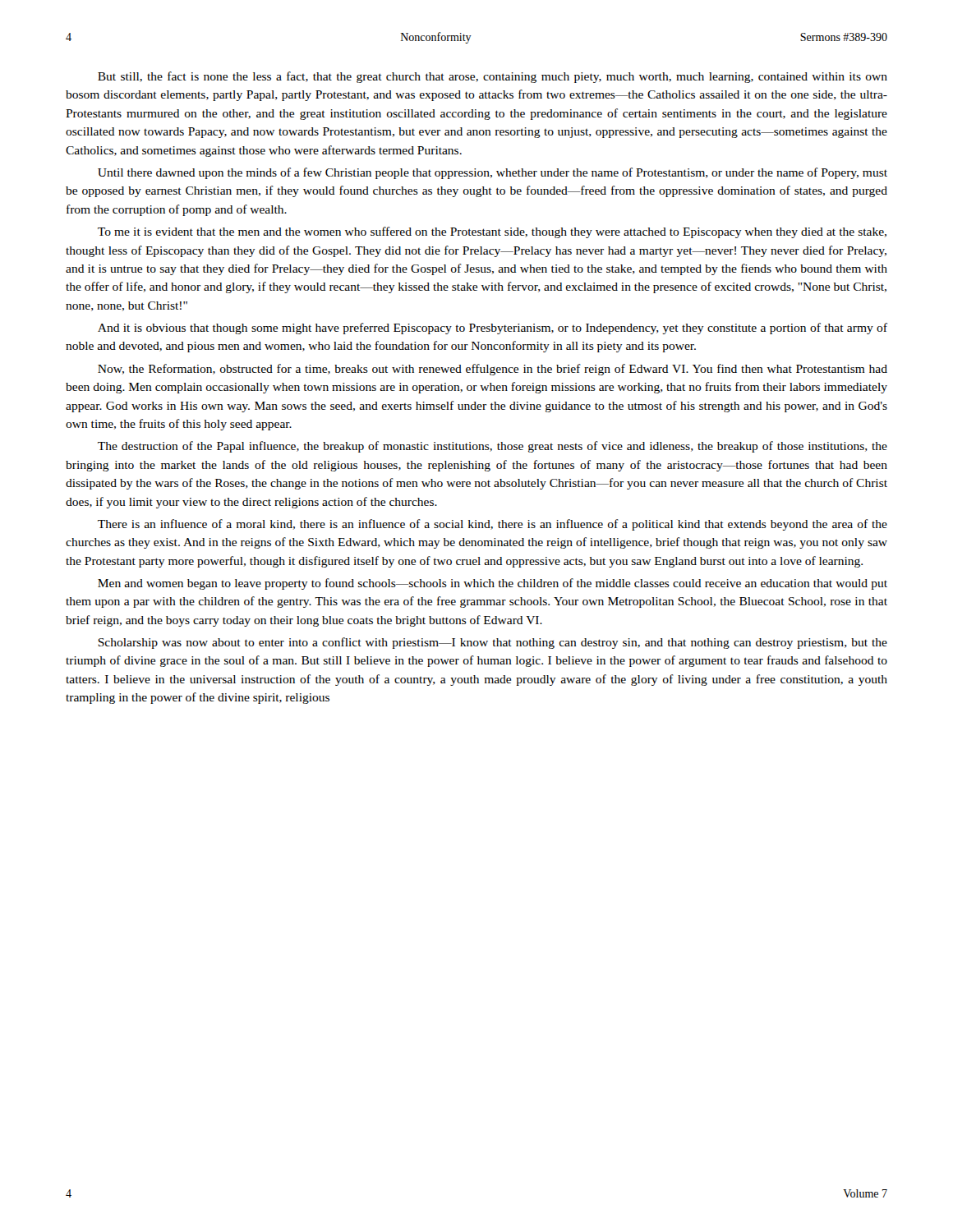Locate the text block that says "But still, the fact is none the less"
The image size is (953, 1232).
coord(476,387)
